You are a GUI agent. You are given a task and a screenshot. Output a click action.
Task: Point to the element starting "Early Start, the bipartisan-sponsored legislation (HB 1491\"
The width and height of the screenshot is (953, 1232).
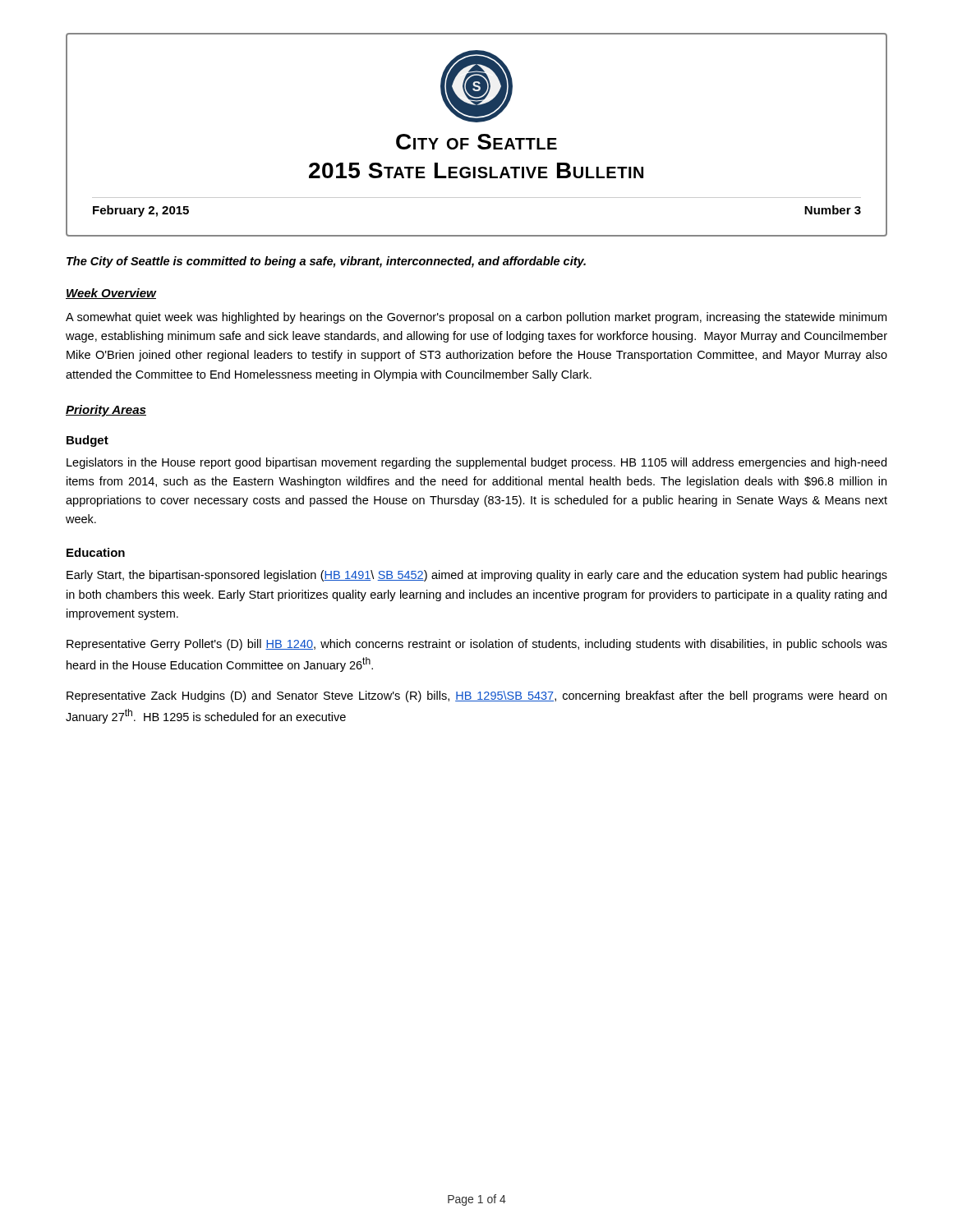[476, 594]
